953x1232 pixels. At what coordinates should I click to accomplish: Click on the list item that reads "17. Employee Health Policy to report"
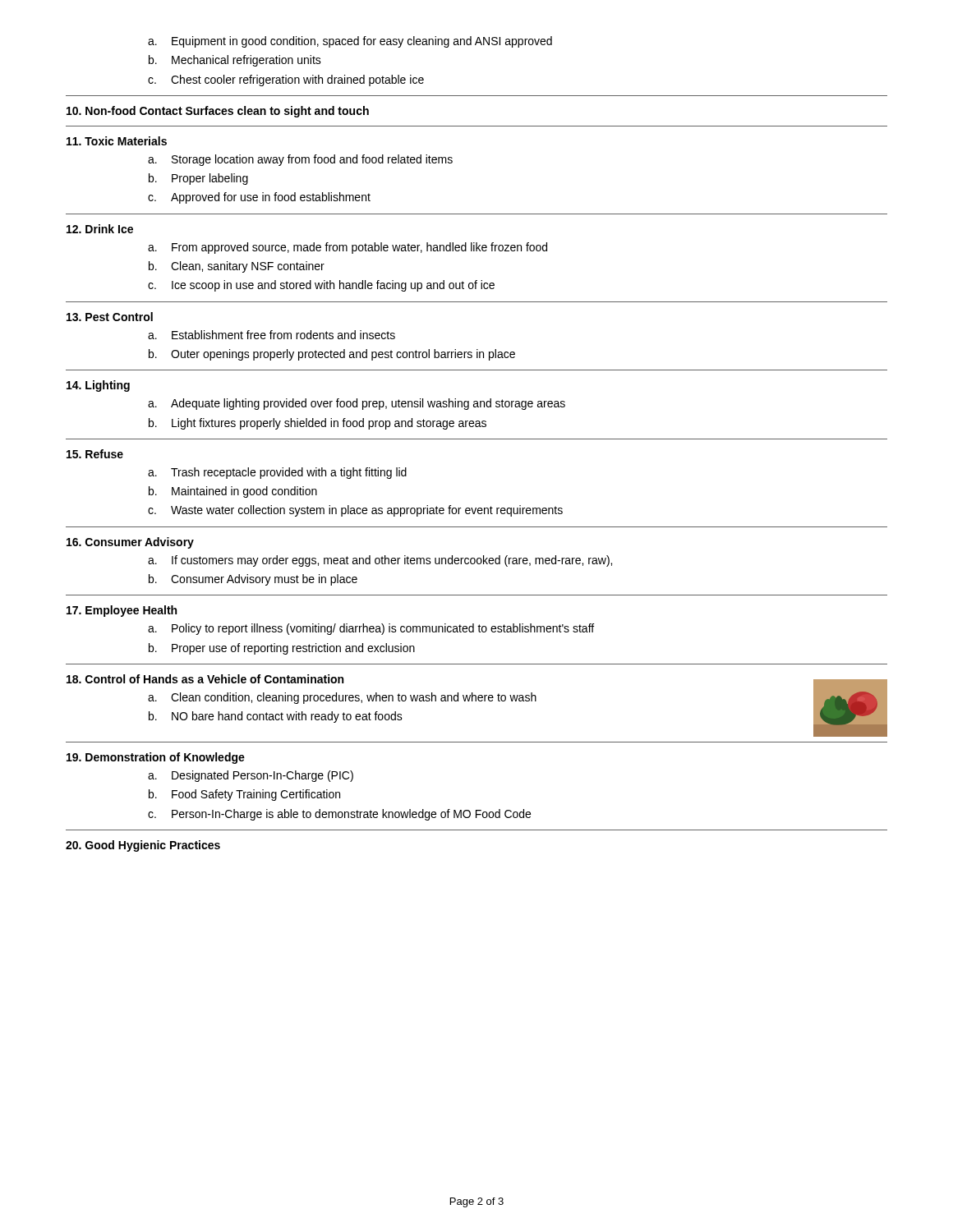[x=476, y=630]
